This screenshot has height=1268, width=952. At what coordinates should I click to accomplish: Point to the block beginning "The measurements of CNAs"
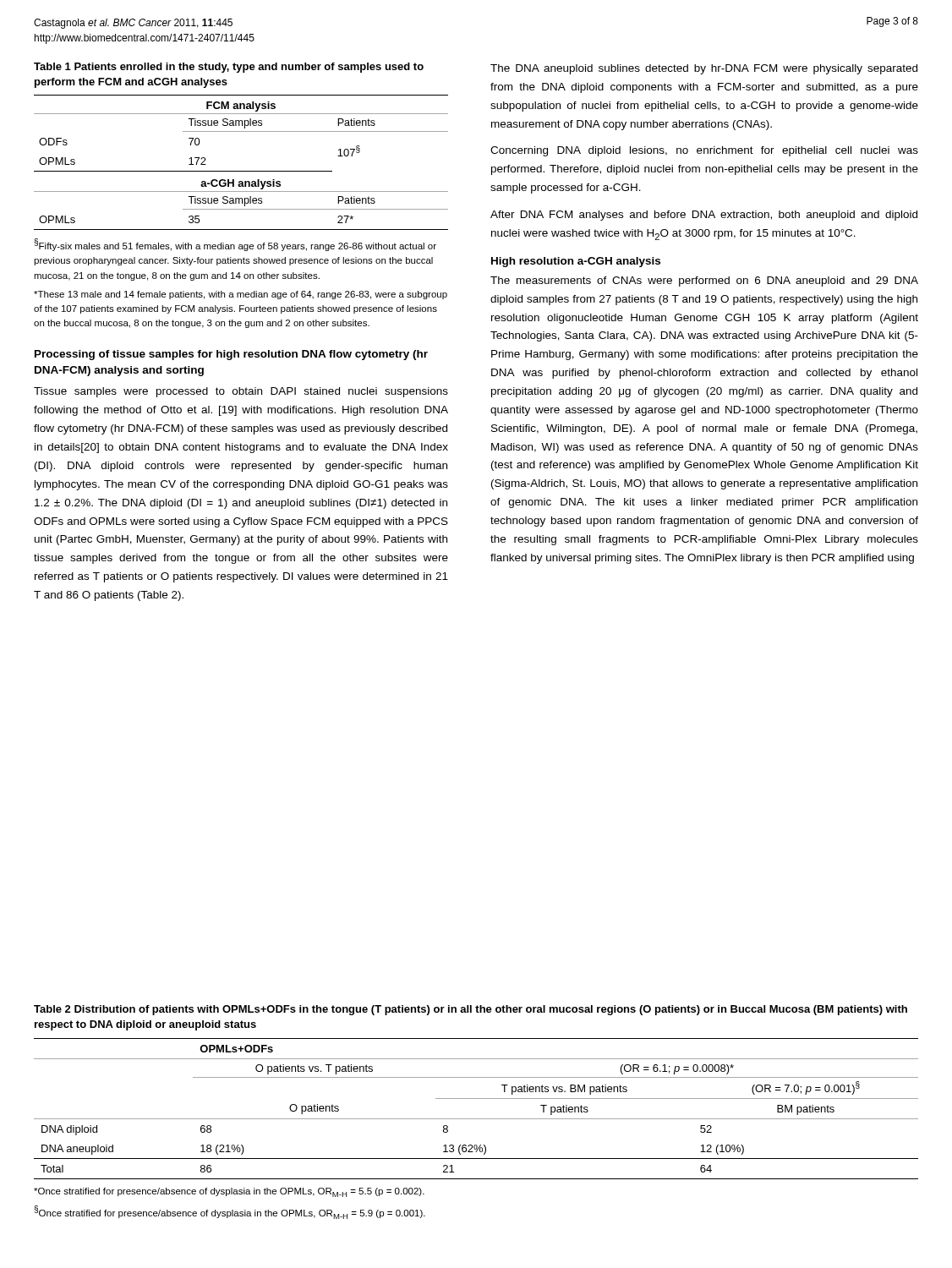704,419
